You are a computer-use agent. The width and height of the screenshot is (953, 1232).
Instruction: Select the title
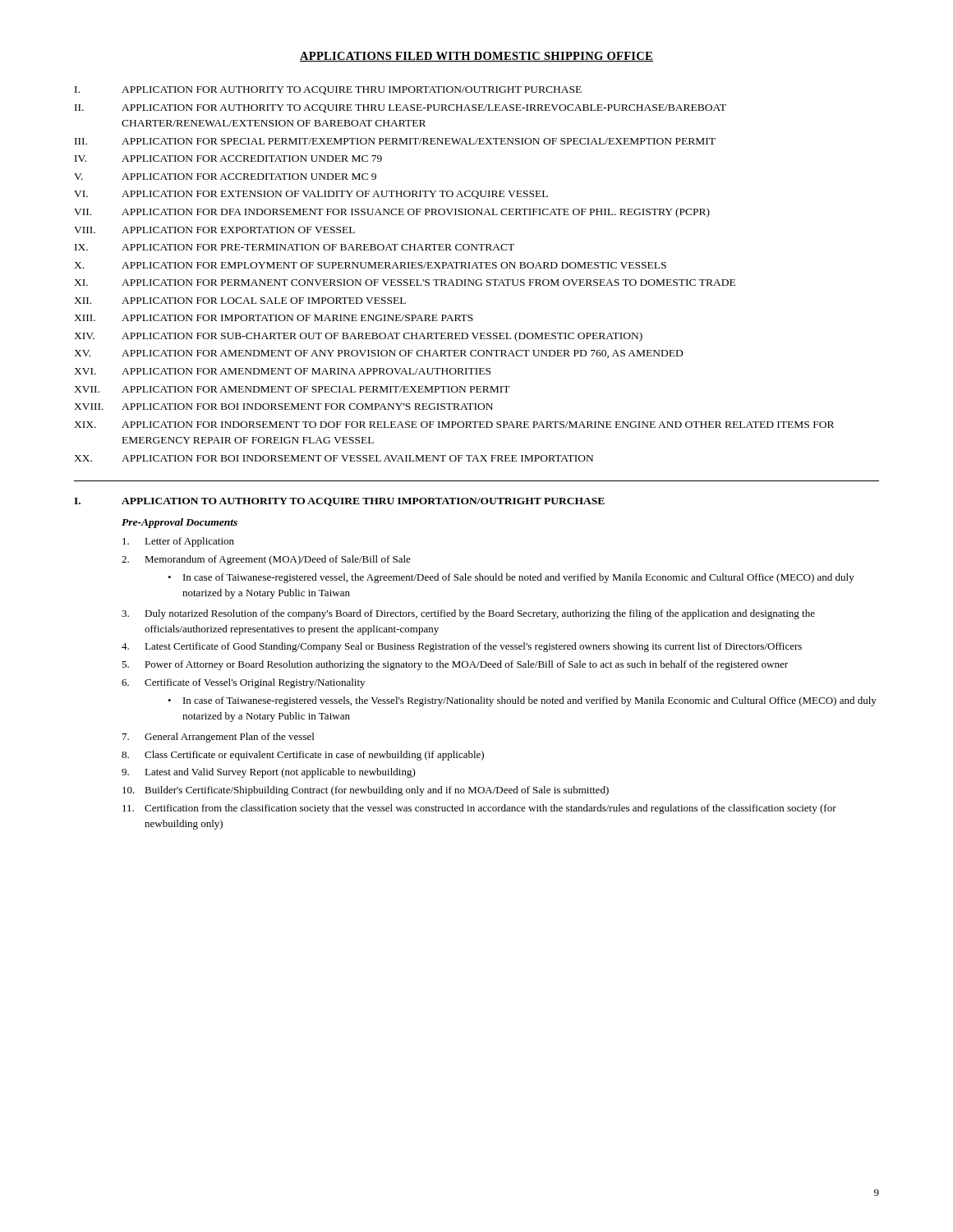pos(476,56)
